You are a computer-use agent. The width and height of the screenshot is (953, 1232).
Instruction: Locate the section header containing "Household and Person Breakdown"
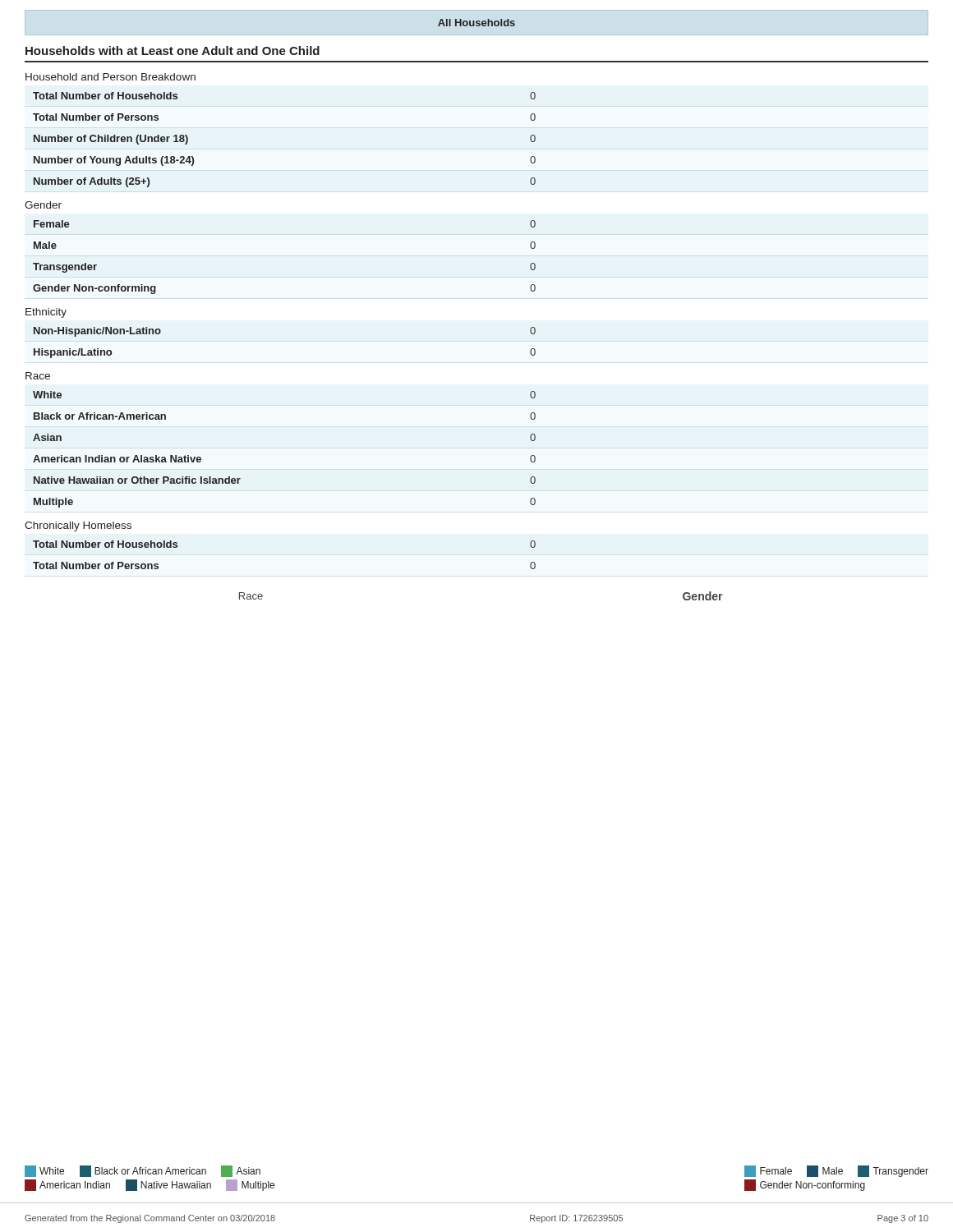(110, 77)
